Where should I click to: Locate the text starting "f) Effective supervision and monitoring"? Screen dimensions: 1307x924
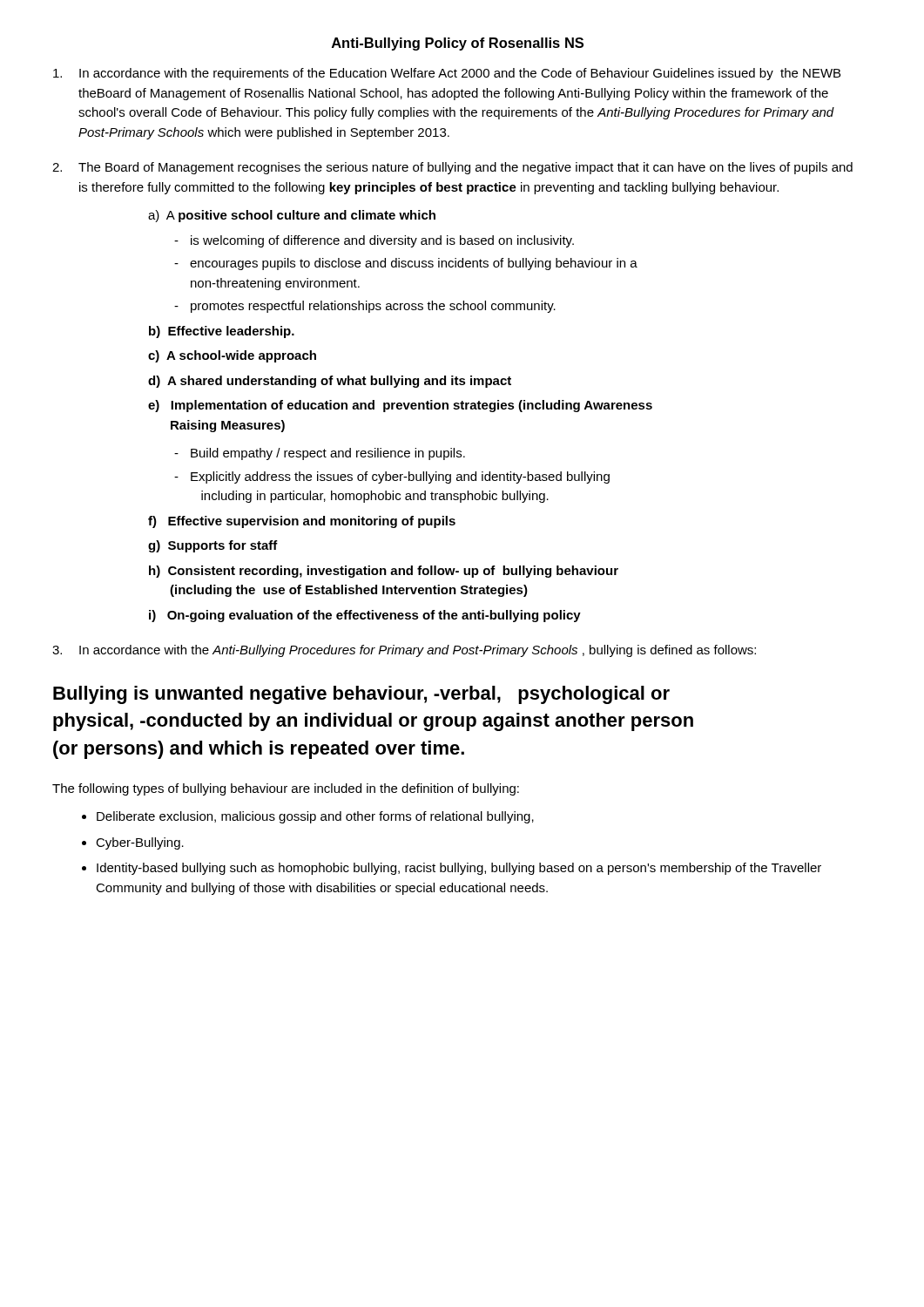click(302, 520)
